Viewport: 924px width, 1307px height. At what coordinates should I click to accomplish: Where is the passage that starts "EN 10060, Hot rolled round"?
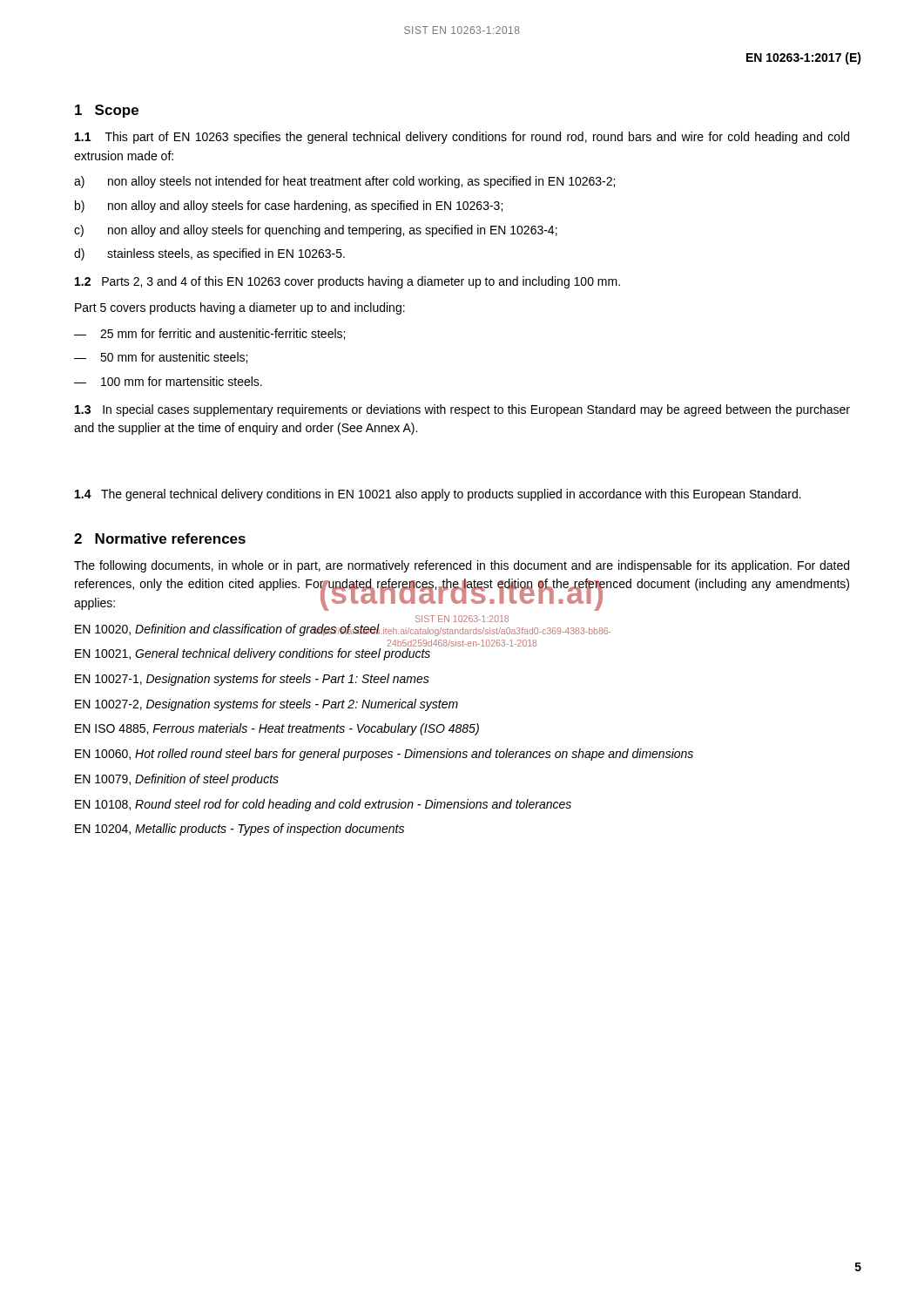384,754
